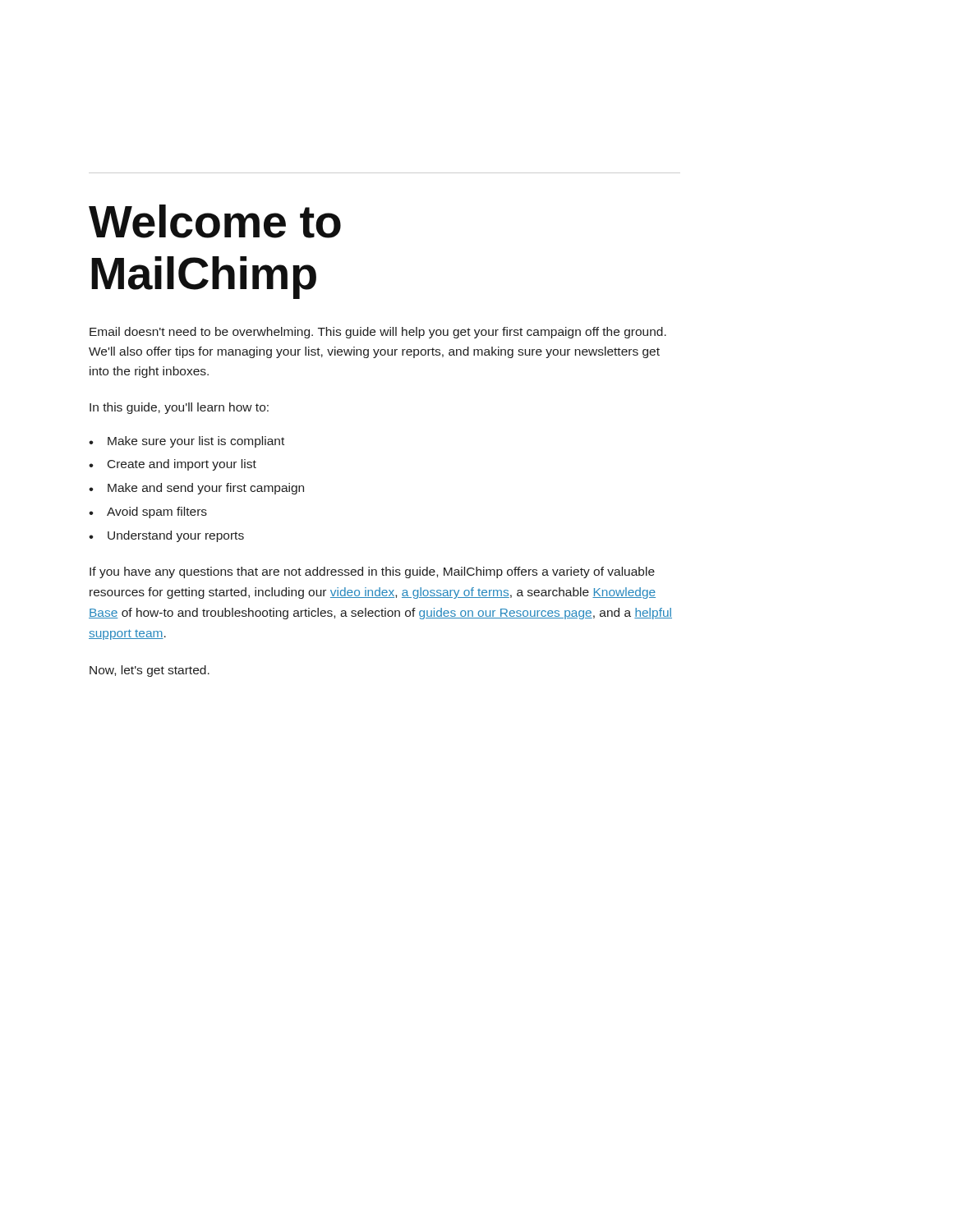This screenshot has width=953, height=1232.
Task: Click on the element starting "Make and send your first campaign"
Action: tap(206, 488)
